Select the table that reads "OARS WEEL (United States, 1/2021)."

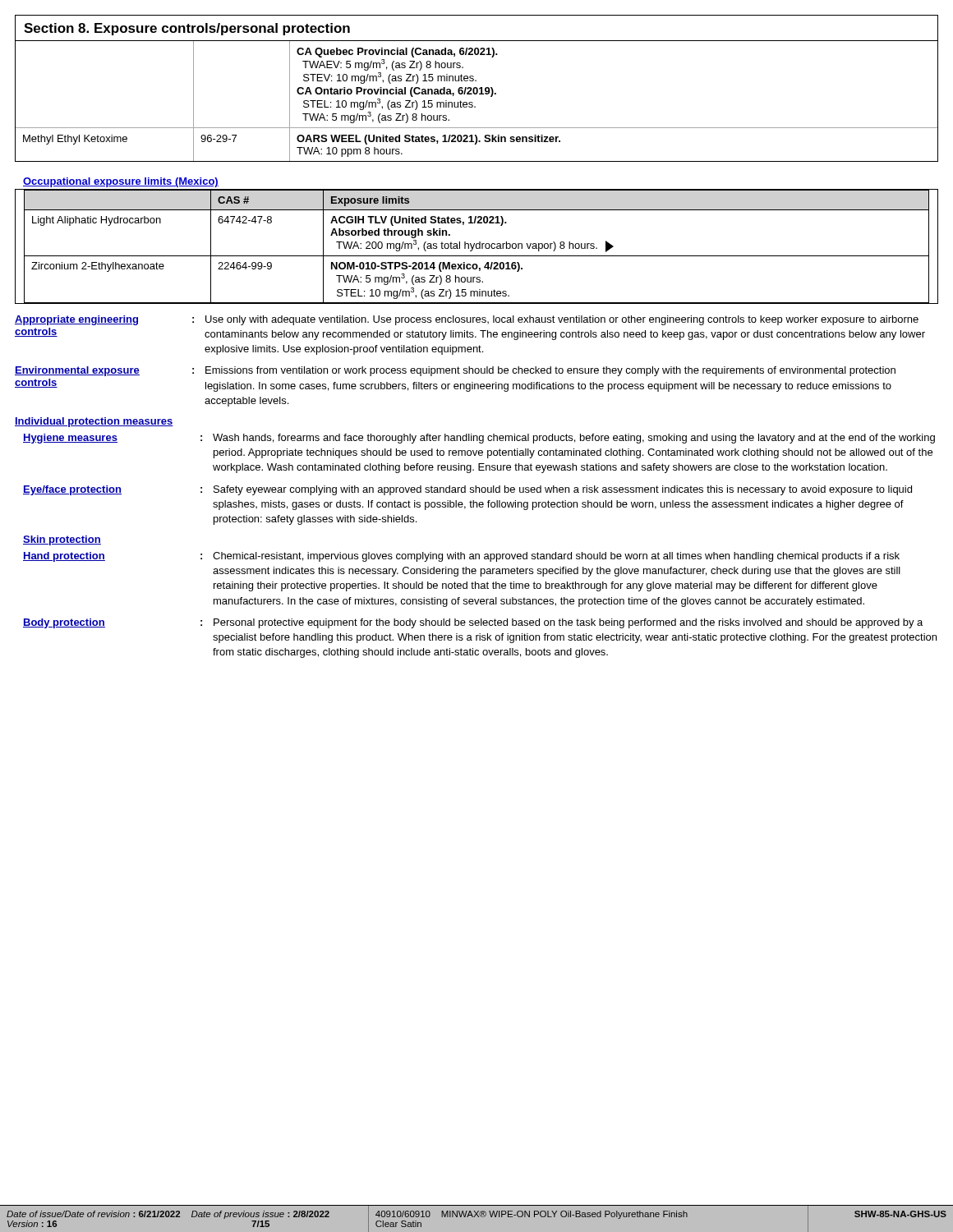pos(476,102)
